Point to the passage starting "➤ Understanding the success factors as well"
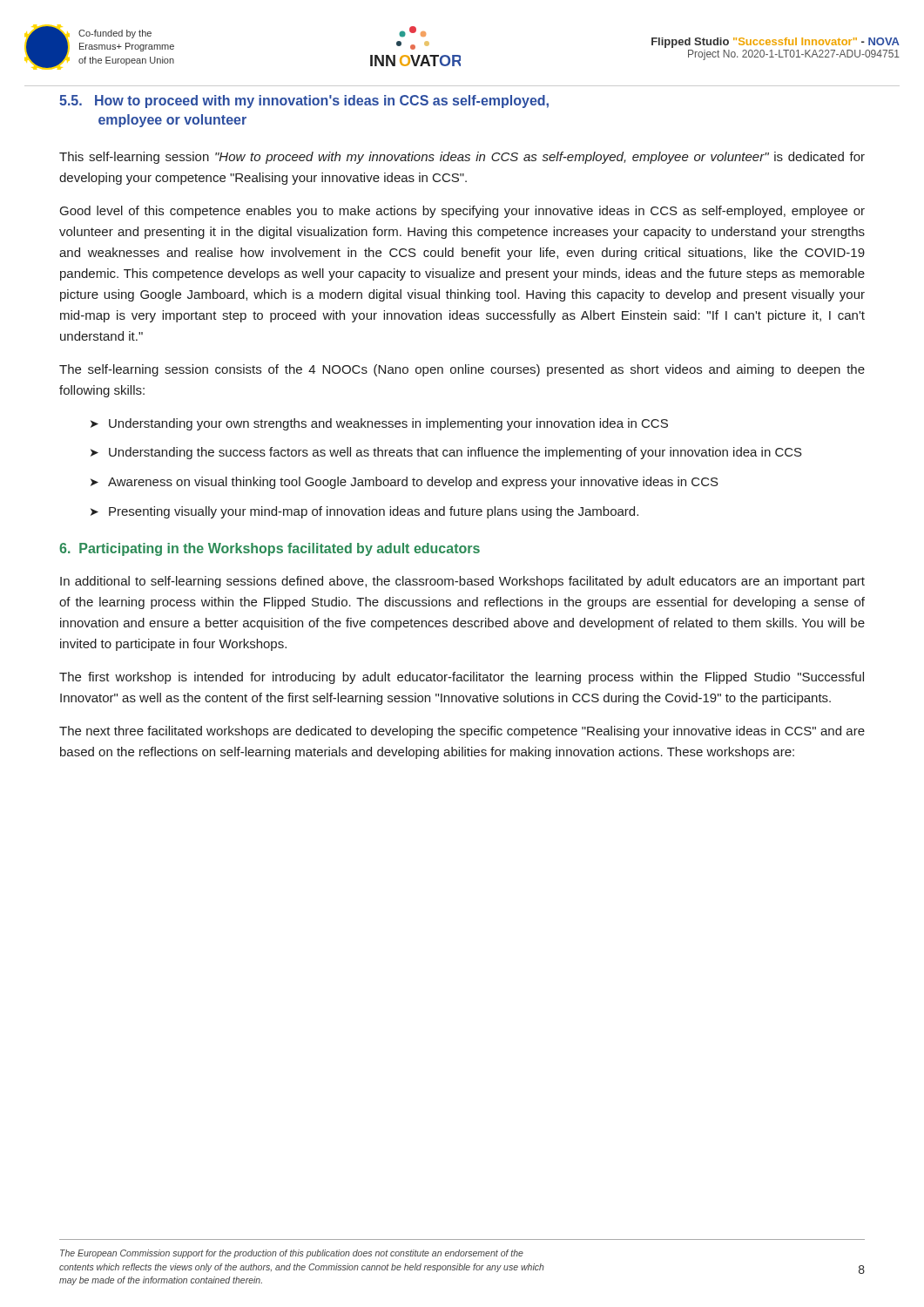 [x=477, y=452]
